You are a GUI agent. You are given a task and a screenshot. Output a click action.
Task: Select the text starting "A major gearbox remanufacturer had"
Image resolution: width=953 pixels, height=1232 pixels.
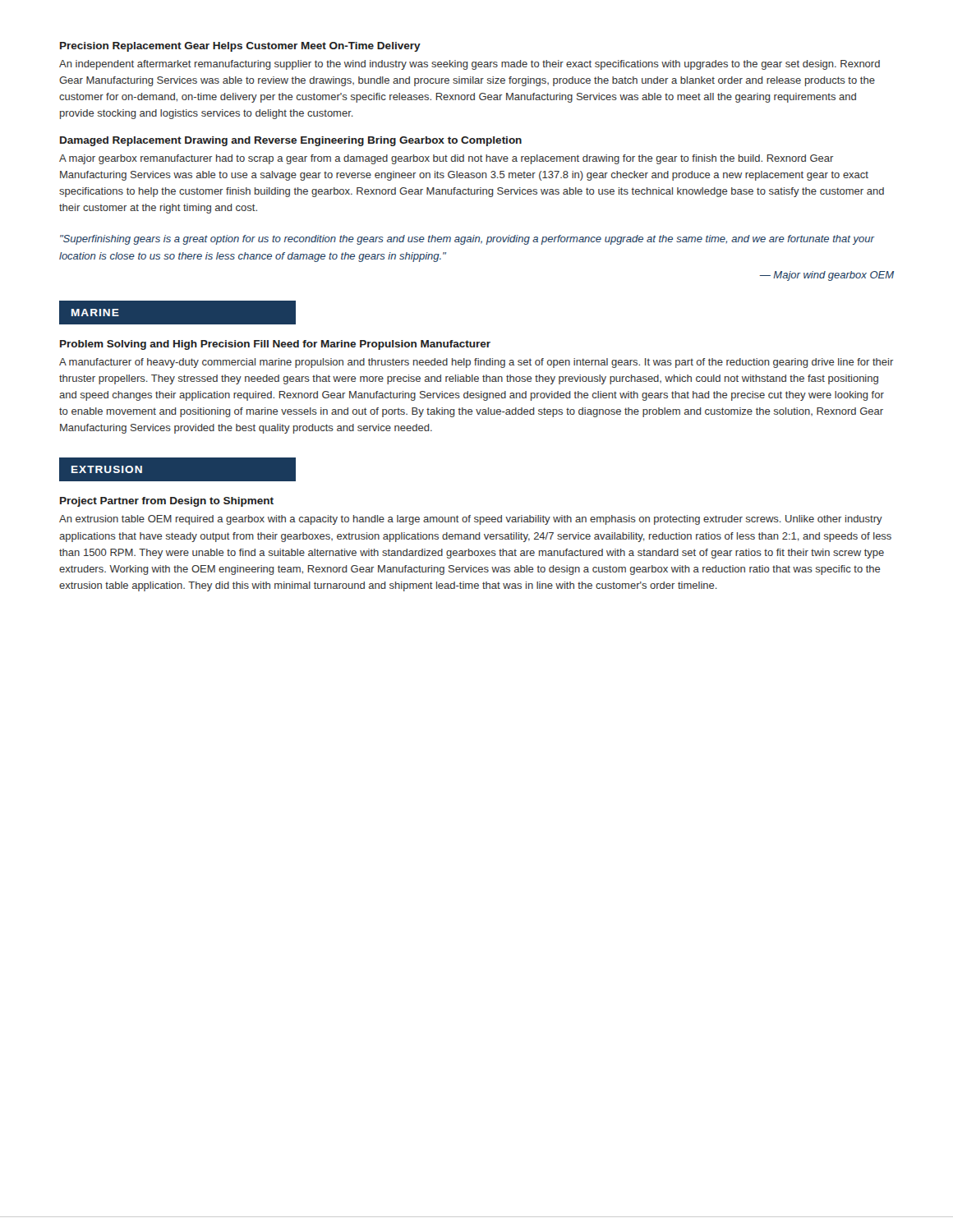click(x=472, y=183)
